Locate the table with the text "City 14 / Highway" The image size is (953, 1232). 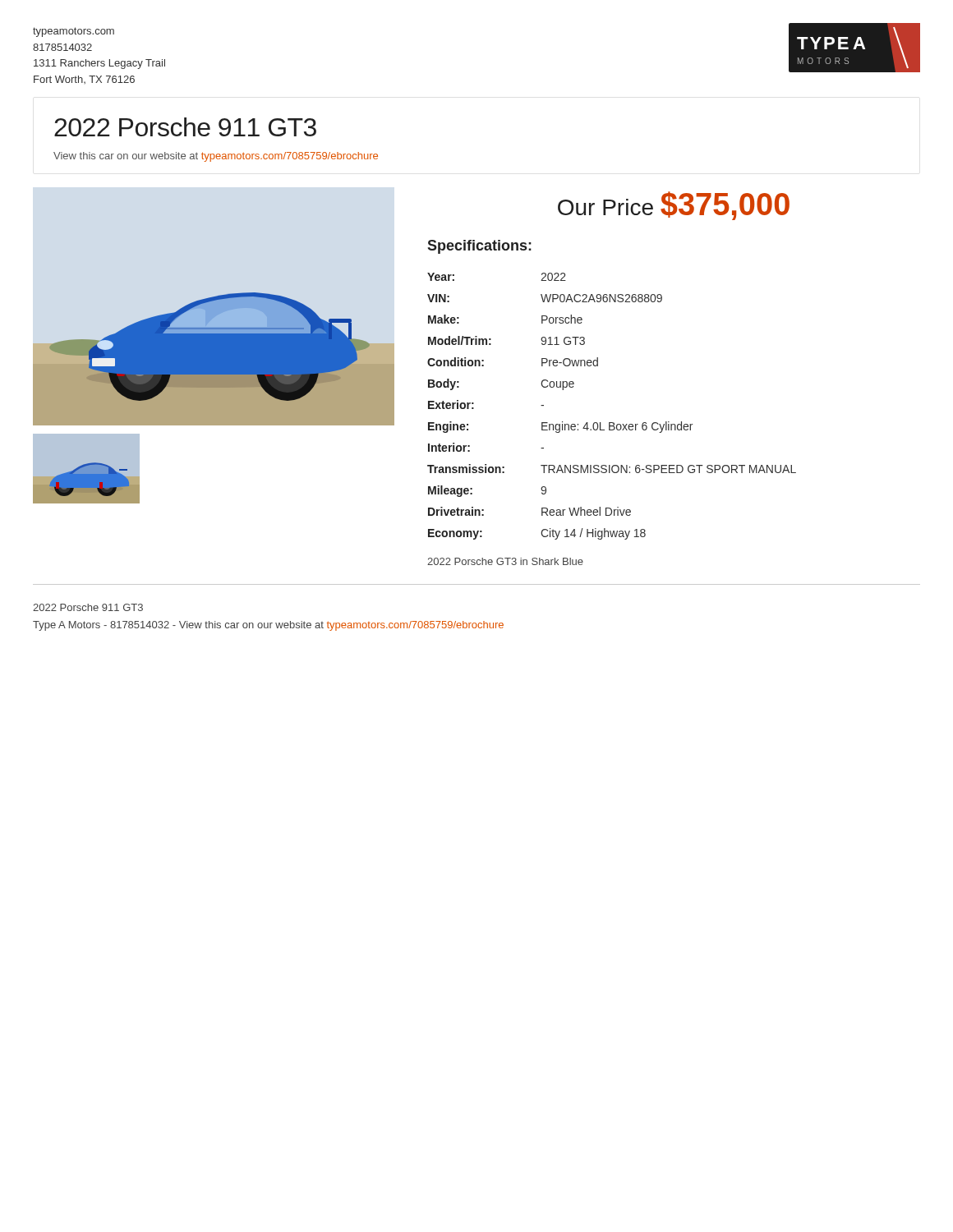(674, 405)
